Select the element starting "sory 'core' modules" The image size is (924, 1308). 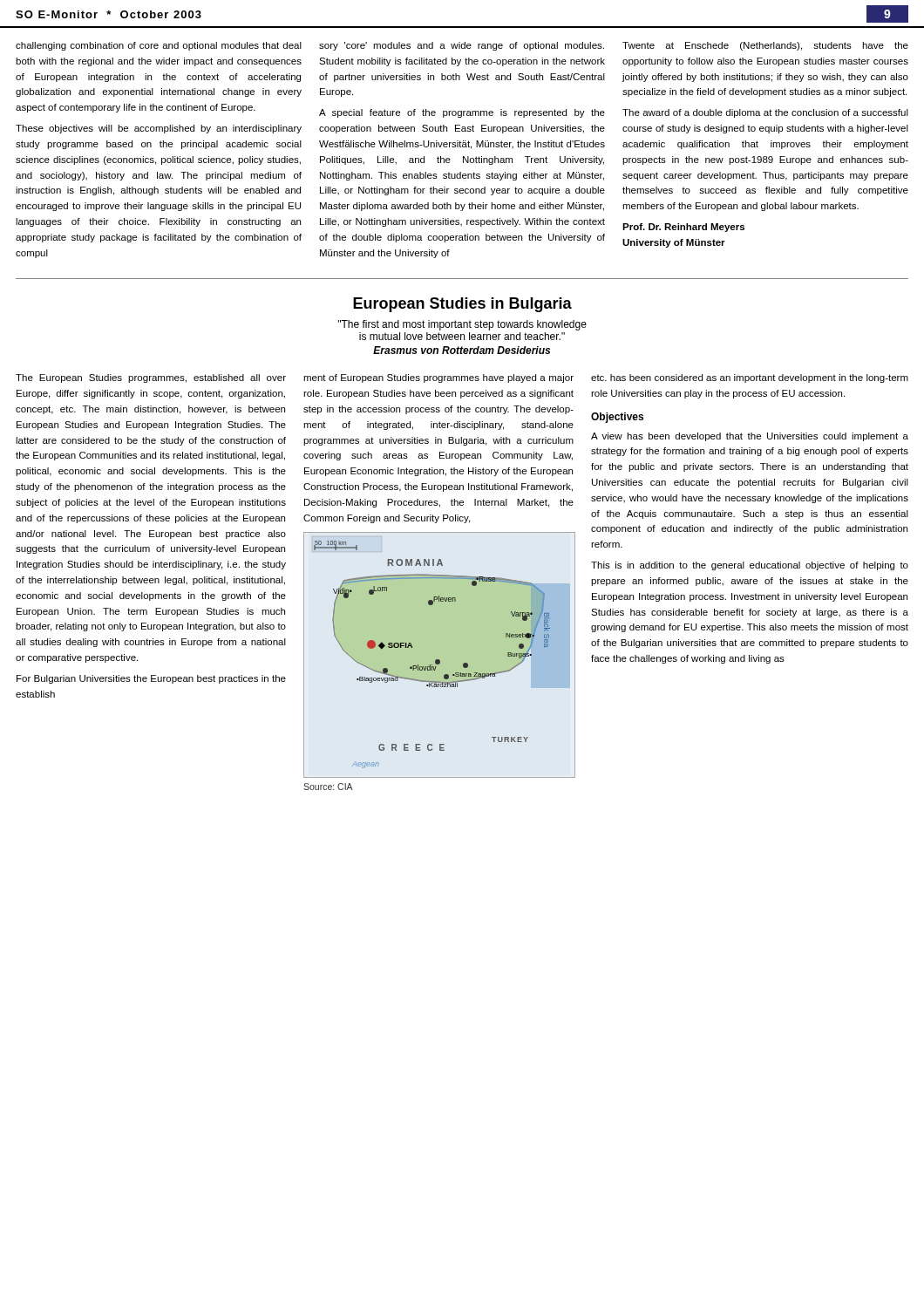[462, 150]
